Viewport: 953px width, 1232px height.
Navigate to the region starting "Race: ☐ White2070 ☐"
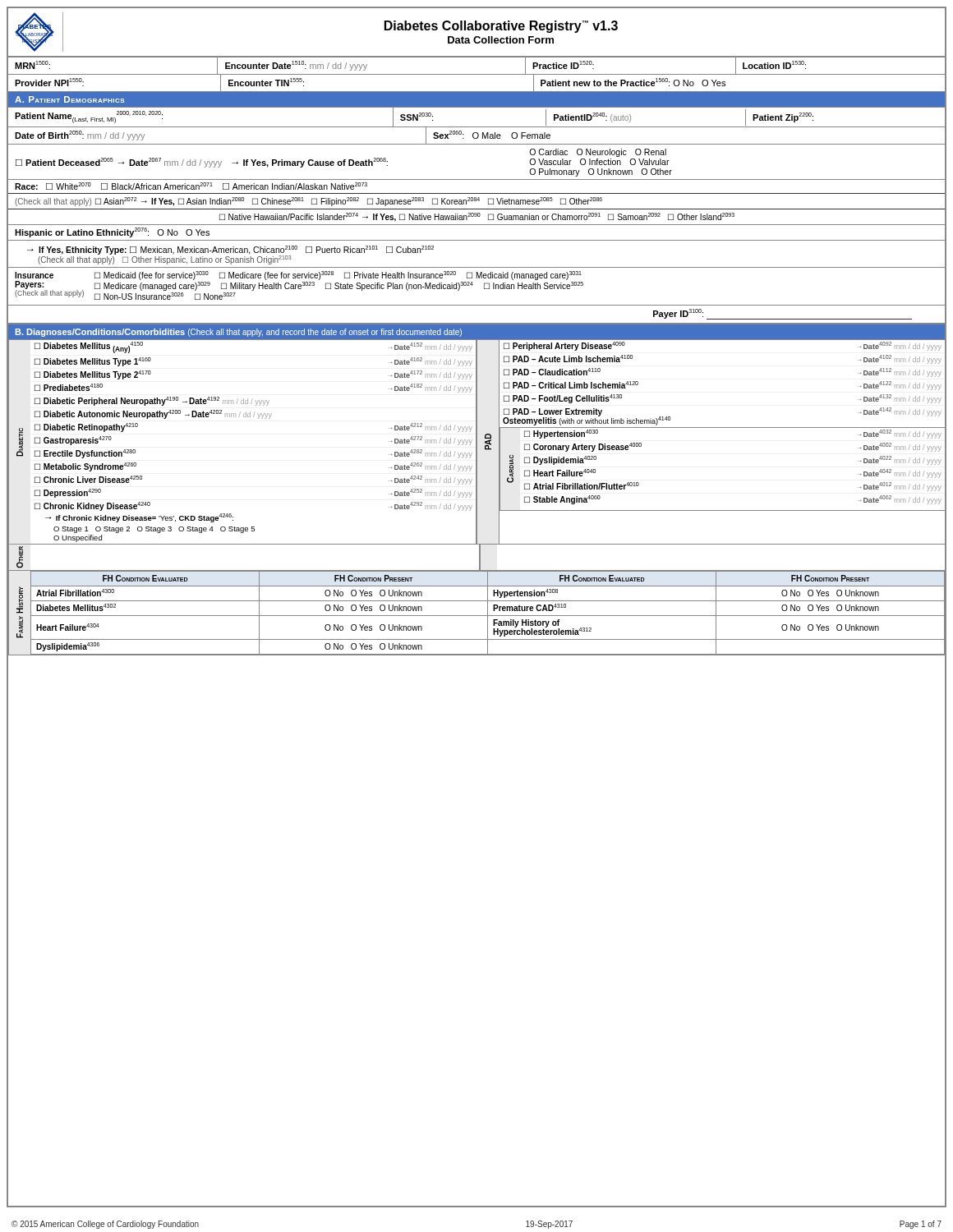tap(191, 186)
